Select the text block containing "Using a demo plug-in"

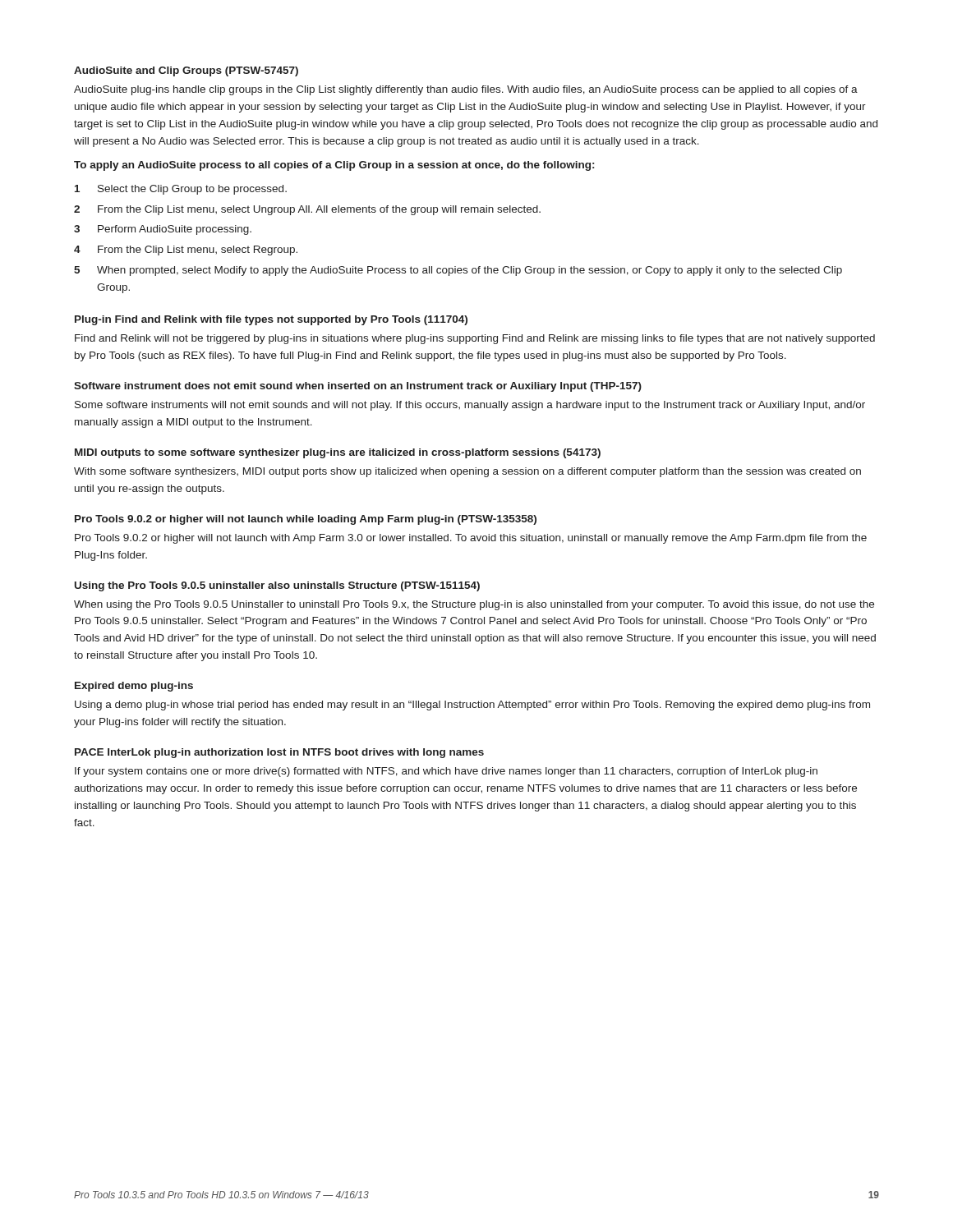point(472,713)
